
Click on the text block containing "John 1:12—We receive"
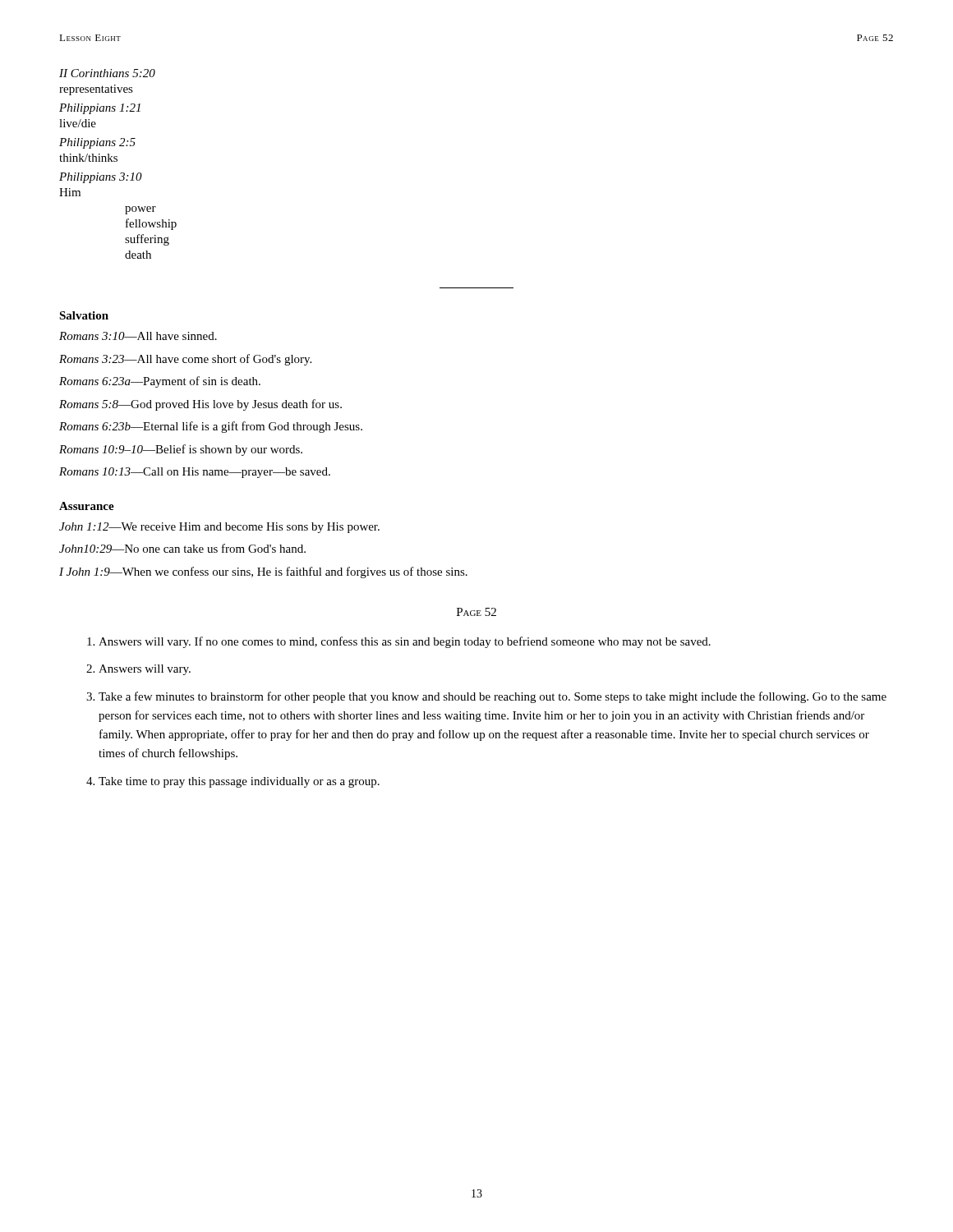(x=219, y=528)
